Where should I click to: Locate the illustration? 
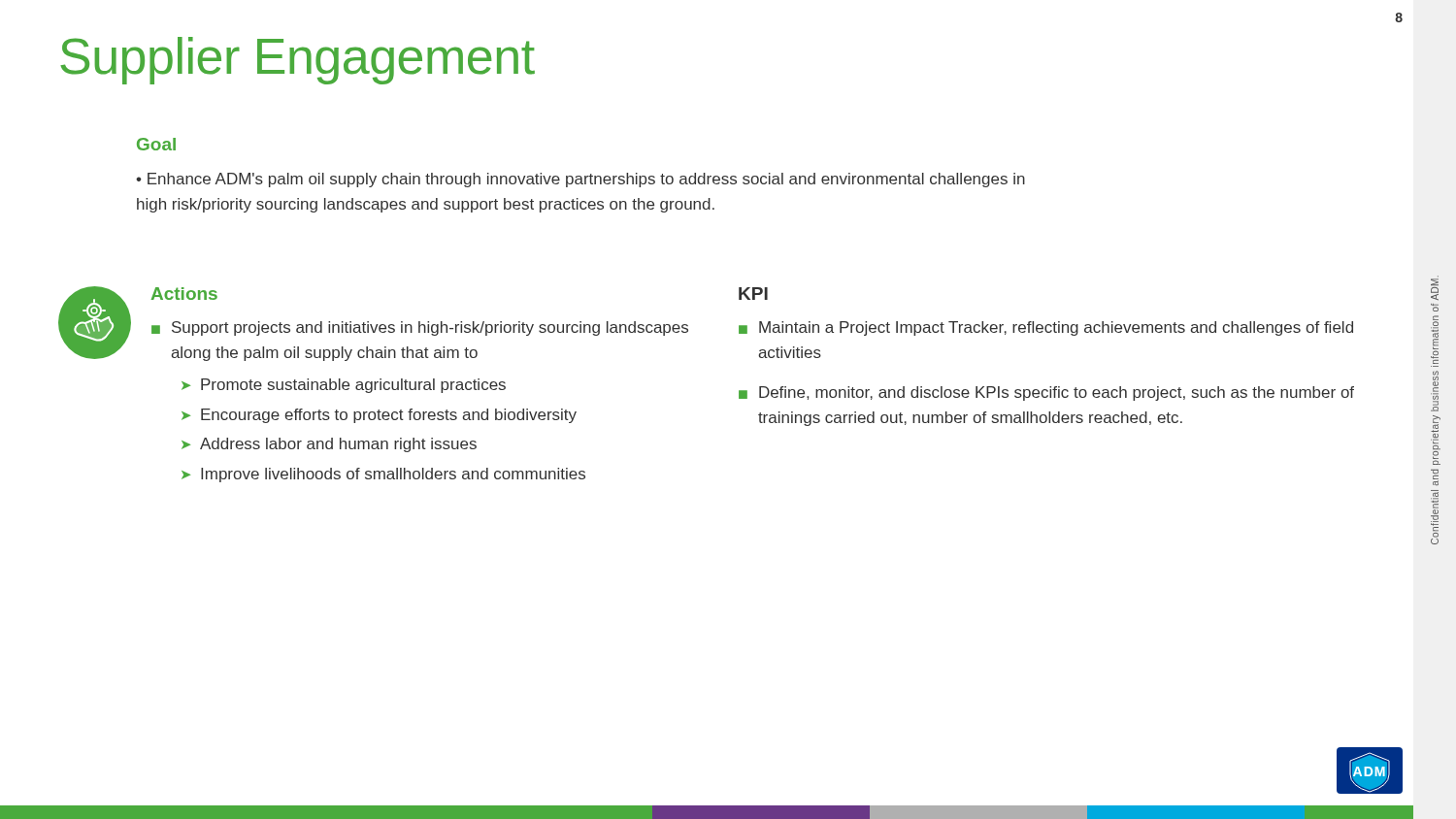[95, 323]
